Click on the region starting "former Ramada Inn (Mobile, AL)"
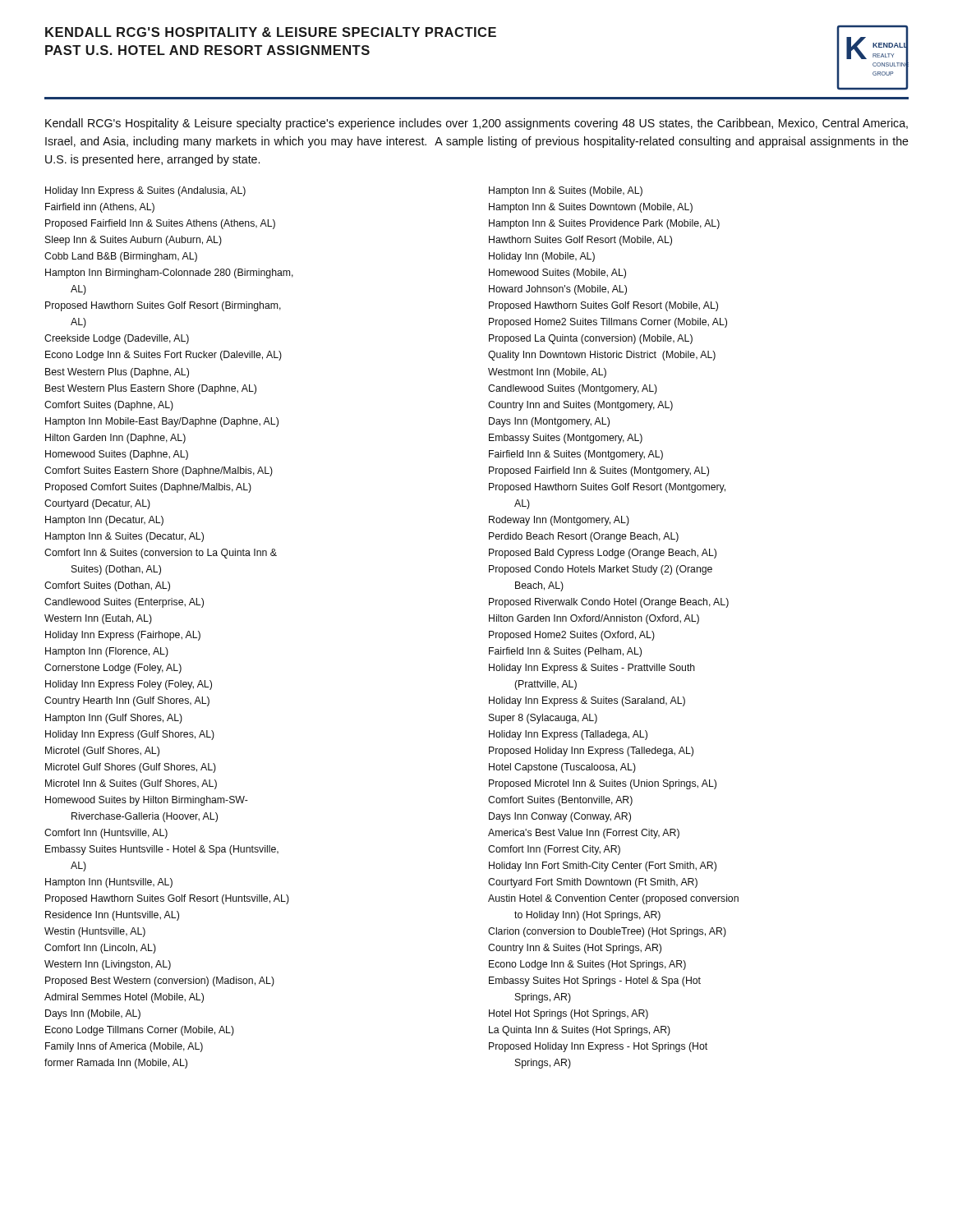The image size is (953, 1232). 116,1063
